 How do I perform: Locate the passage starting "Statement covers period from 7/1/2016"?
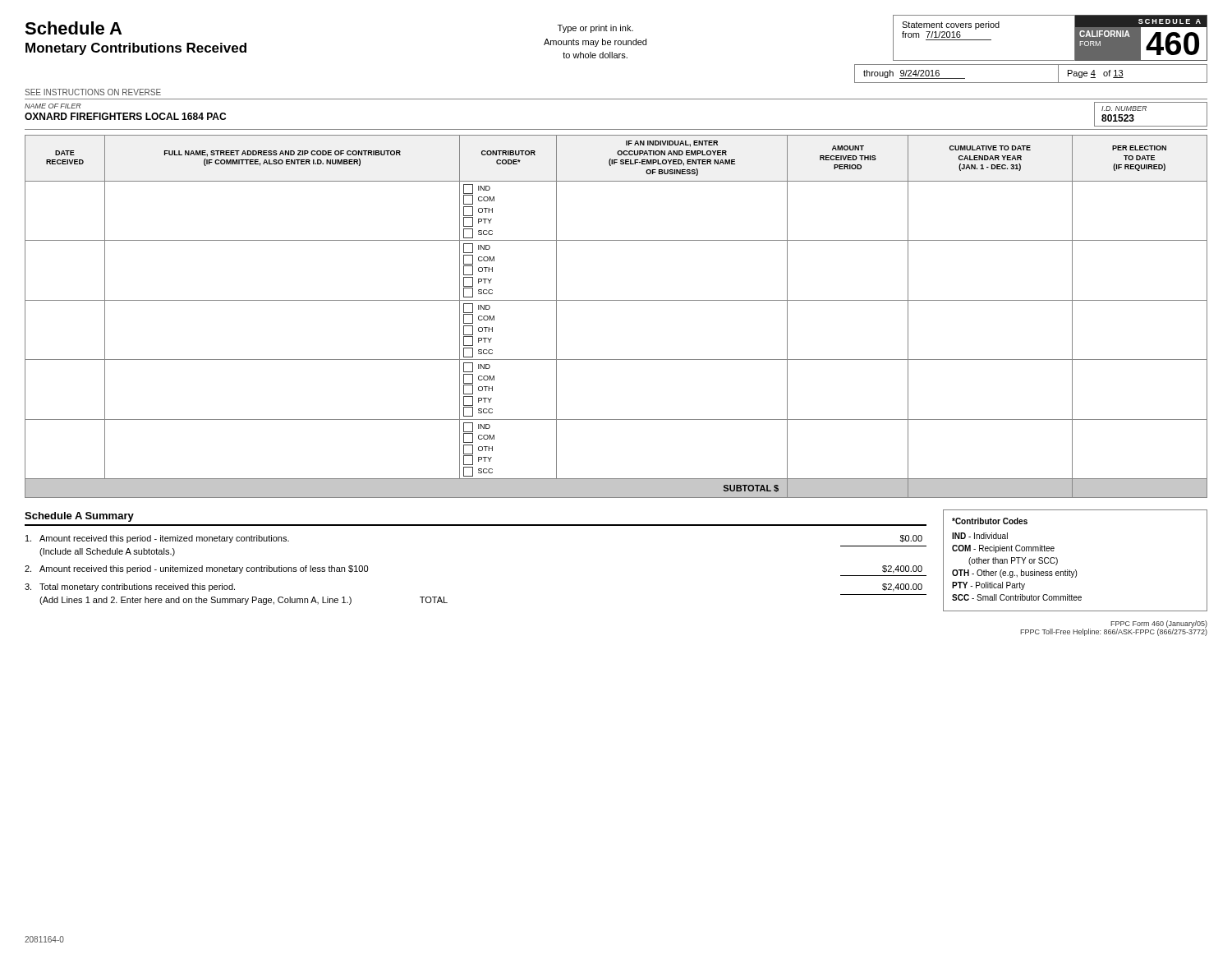[x=951, y=30]
